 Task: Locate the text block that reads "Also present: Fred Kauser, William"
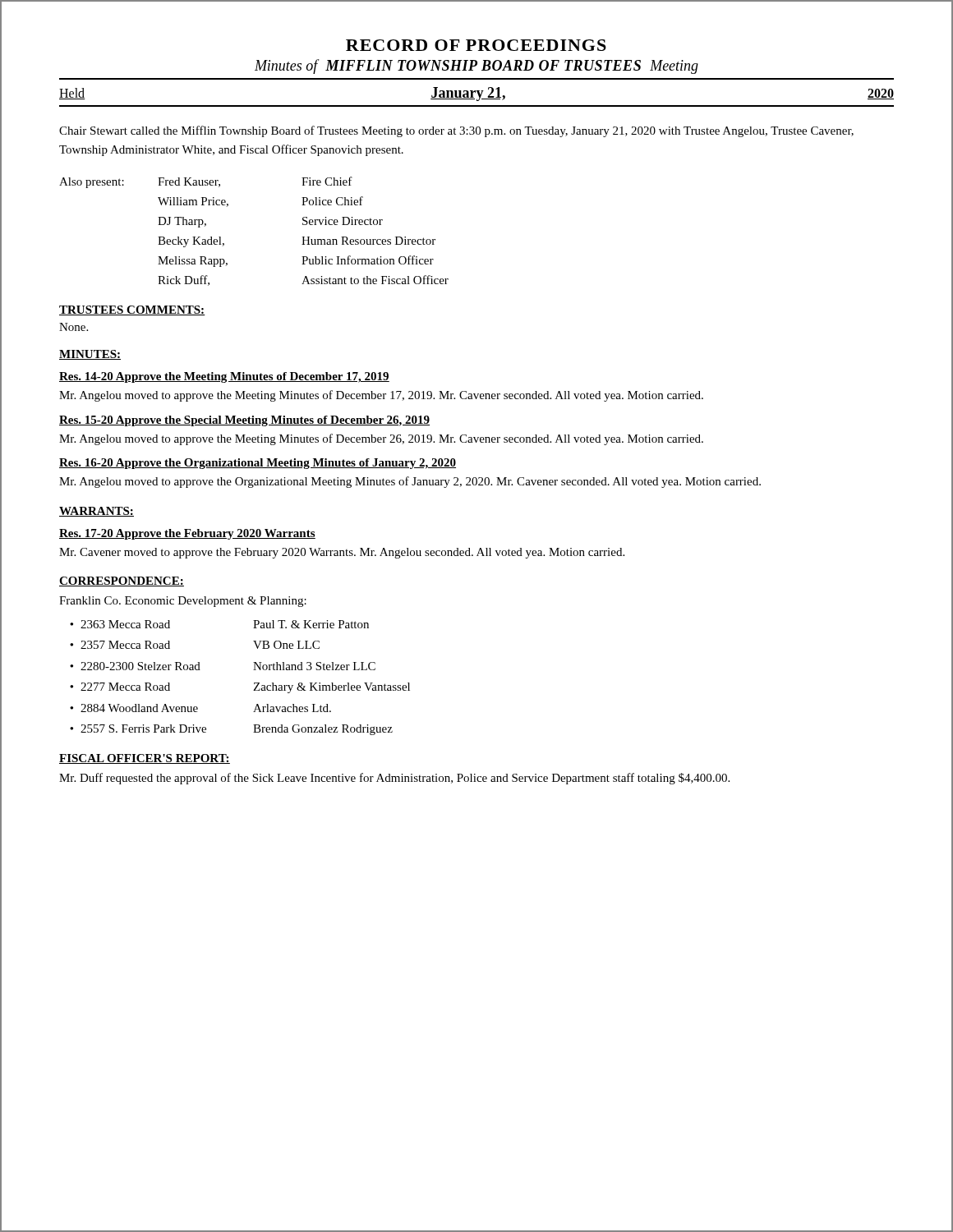click(206, 182)
